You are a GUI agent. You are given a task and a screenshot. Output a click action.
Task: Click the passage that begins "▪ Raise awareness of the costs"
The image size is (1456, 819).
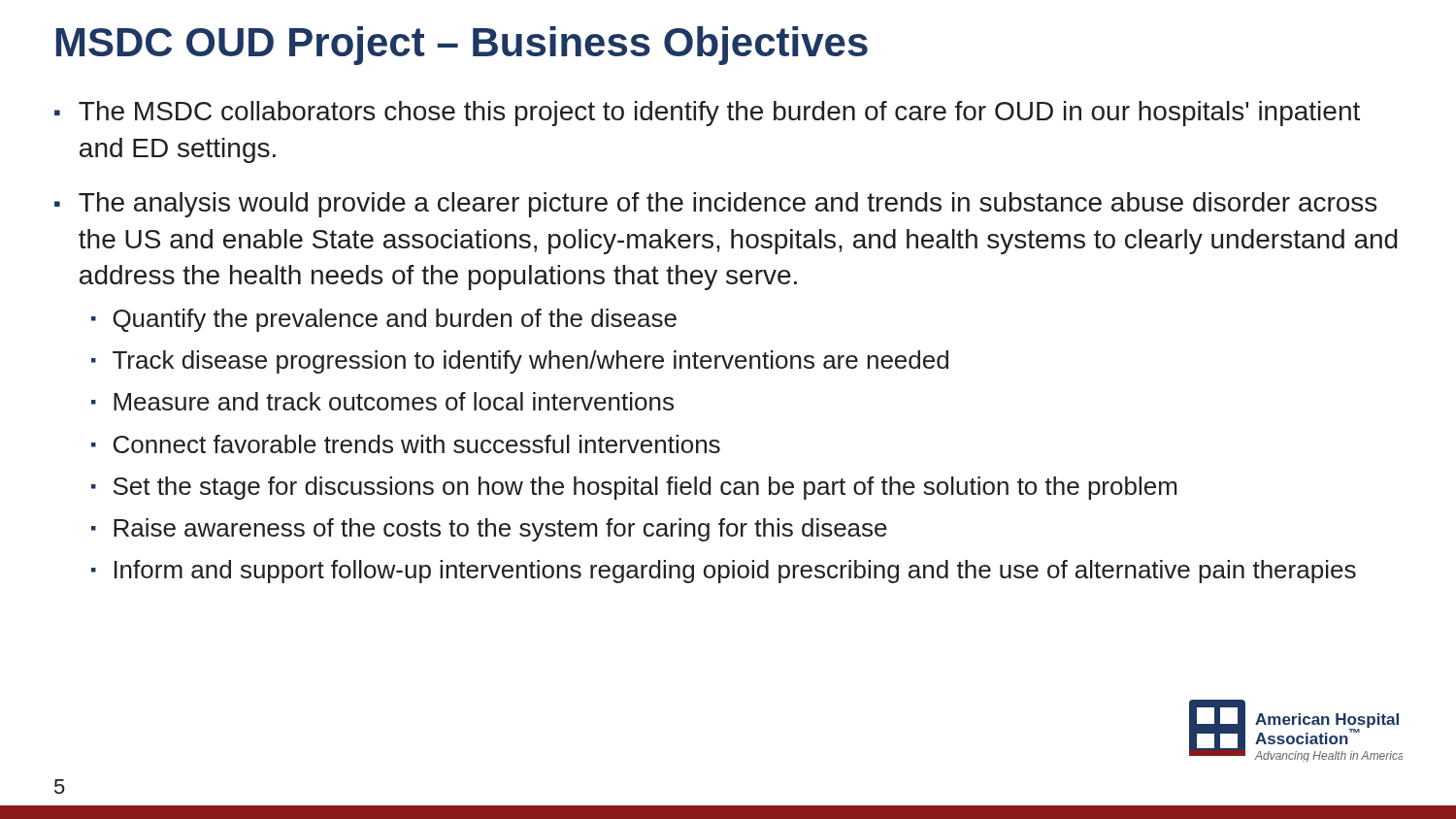point(489,528)
